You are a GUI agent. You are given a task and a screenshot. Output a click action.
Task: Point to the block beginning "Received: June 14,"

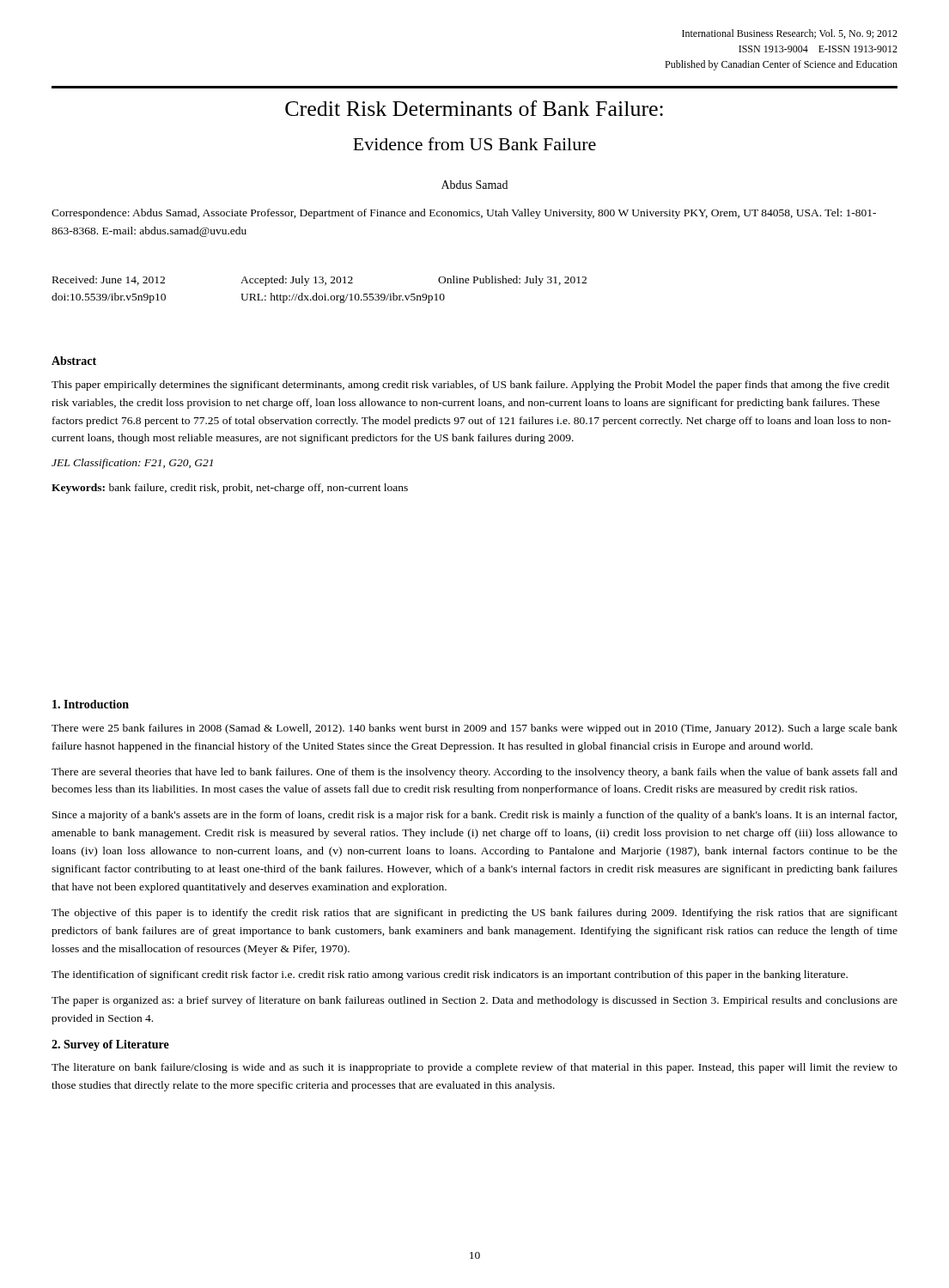coord(474,289)
